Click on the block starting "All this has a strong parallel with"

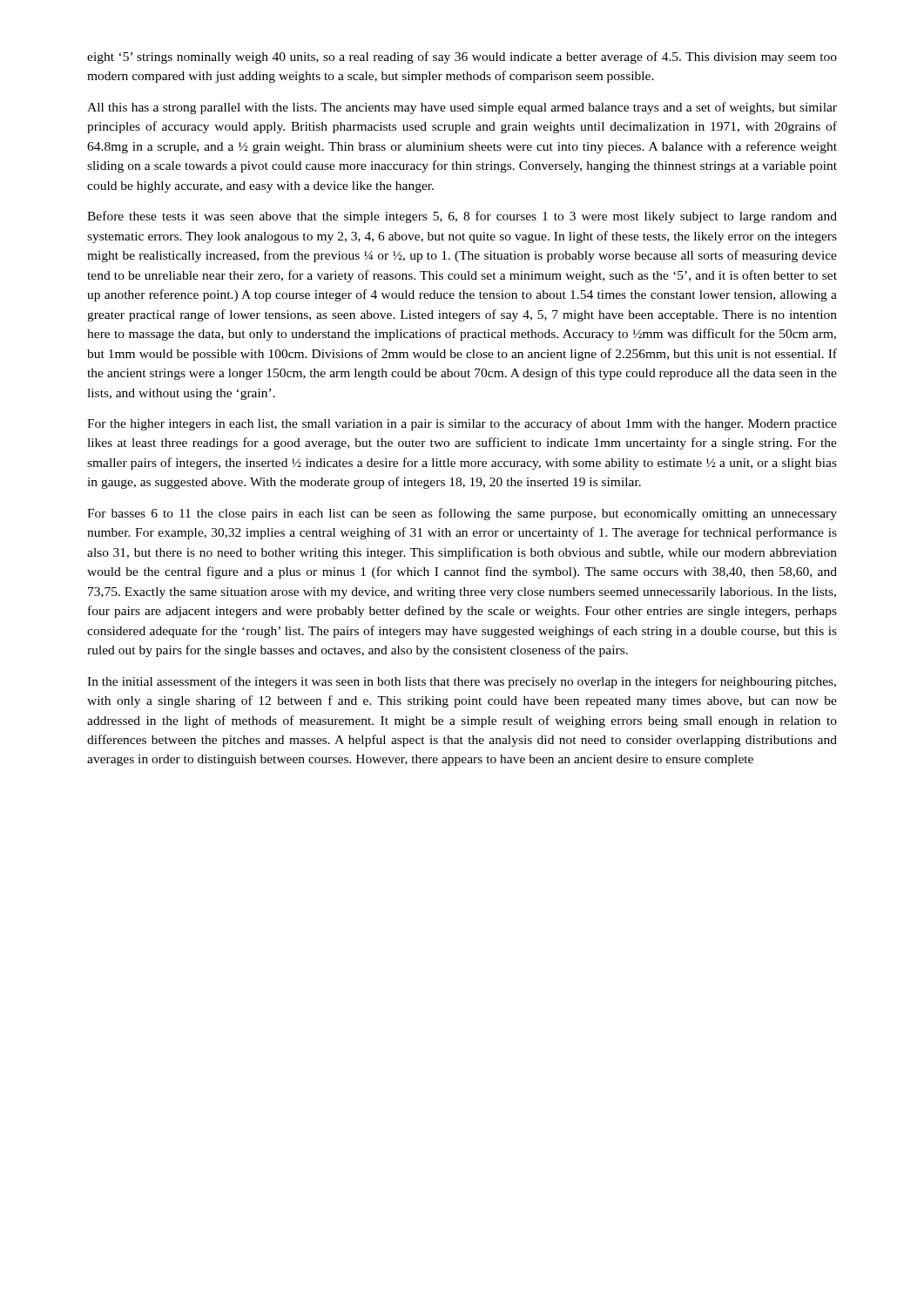pyautogui.click(x=462, y=146)
